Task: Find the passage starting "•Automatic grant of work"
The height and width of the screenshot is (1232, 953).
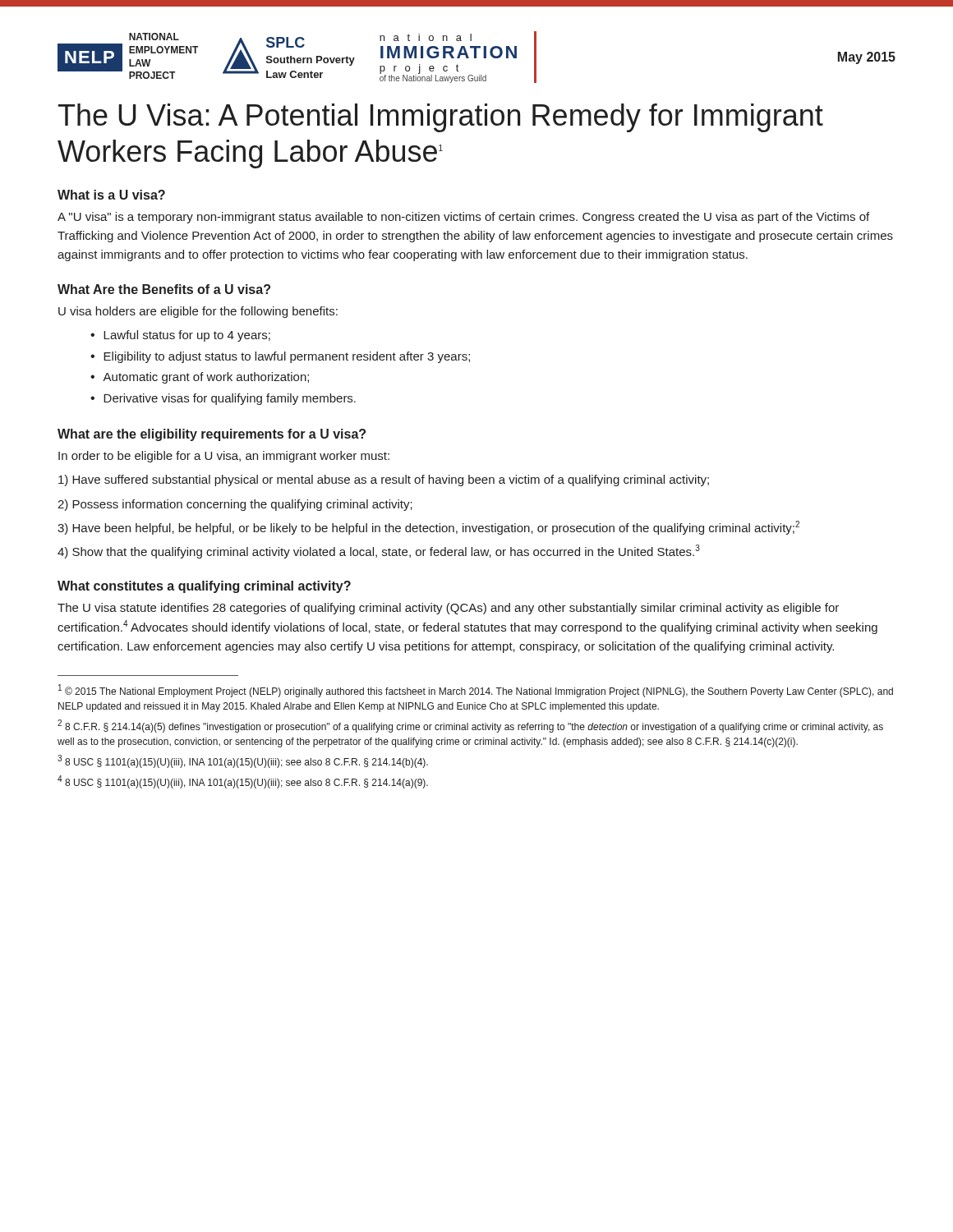Action: click(x=200, y=378)
